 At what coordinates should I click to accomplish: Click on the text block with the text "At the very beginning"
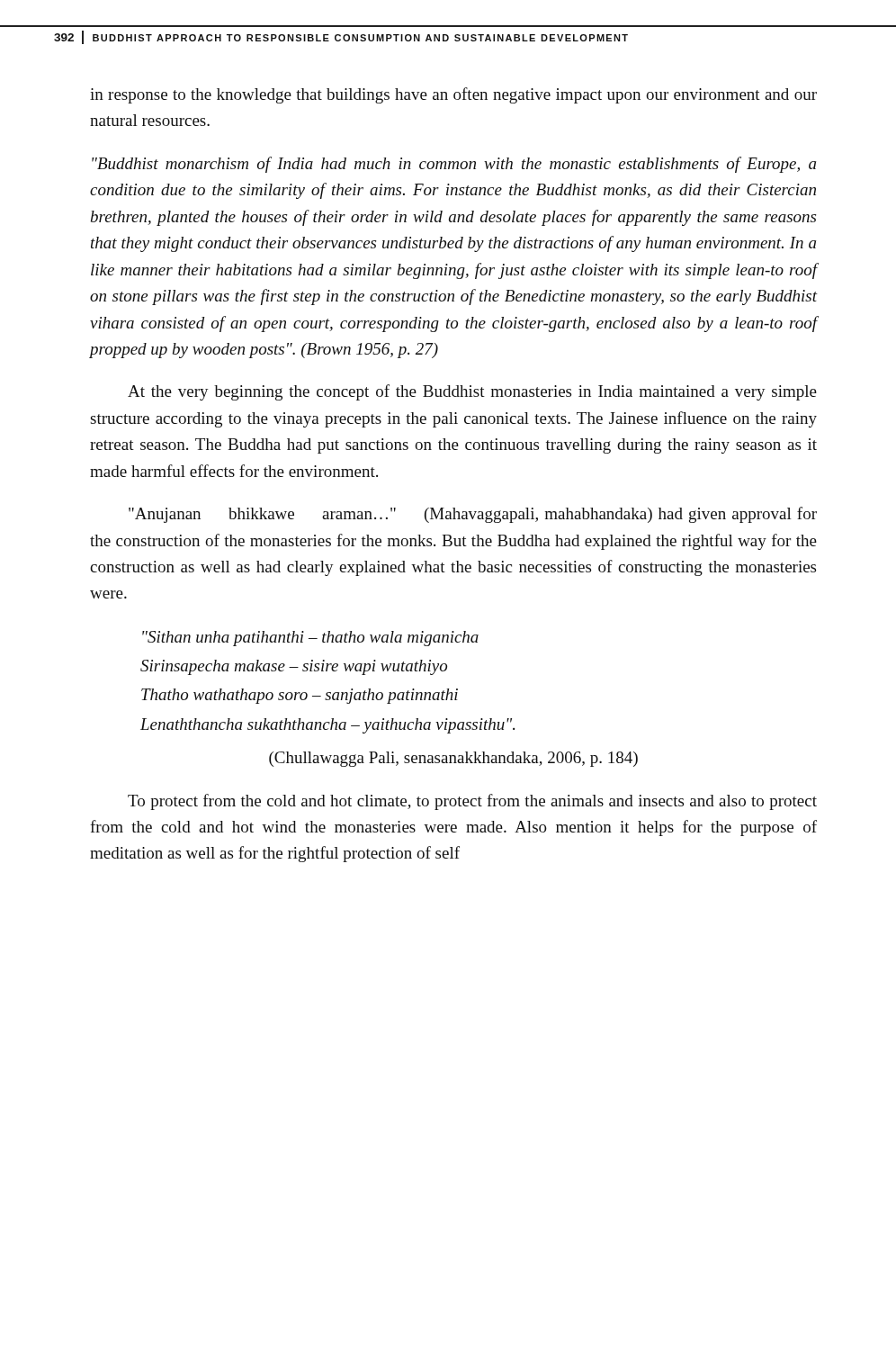click(453, 431)
